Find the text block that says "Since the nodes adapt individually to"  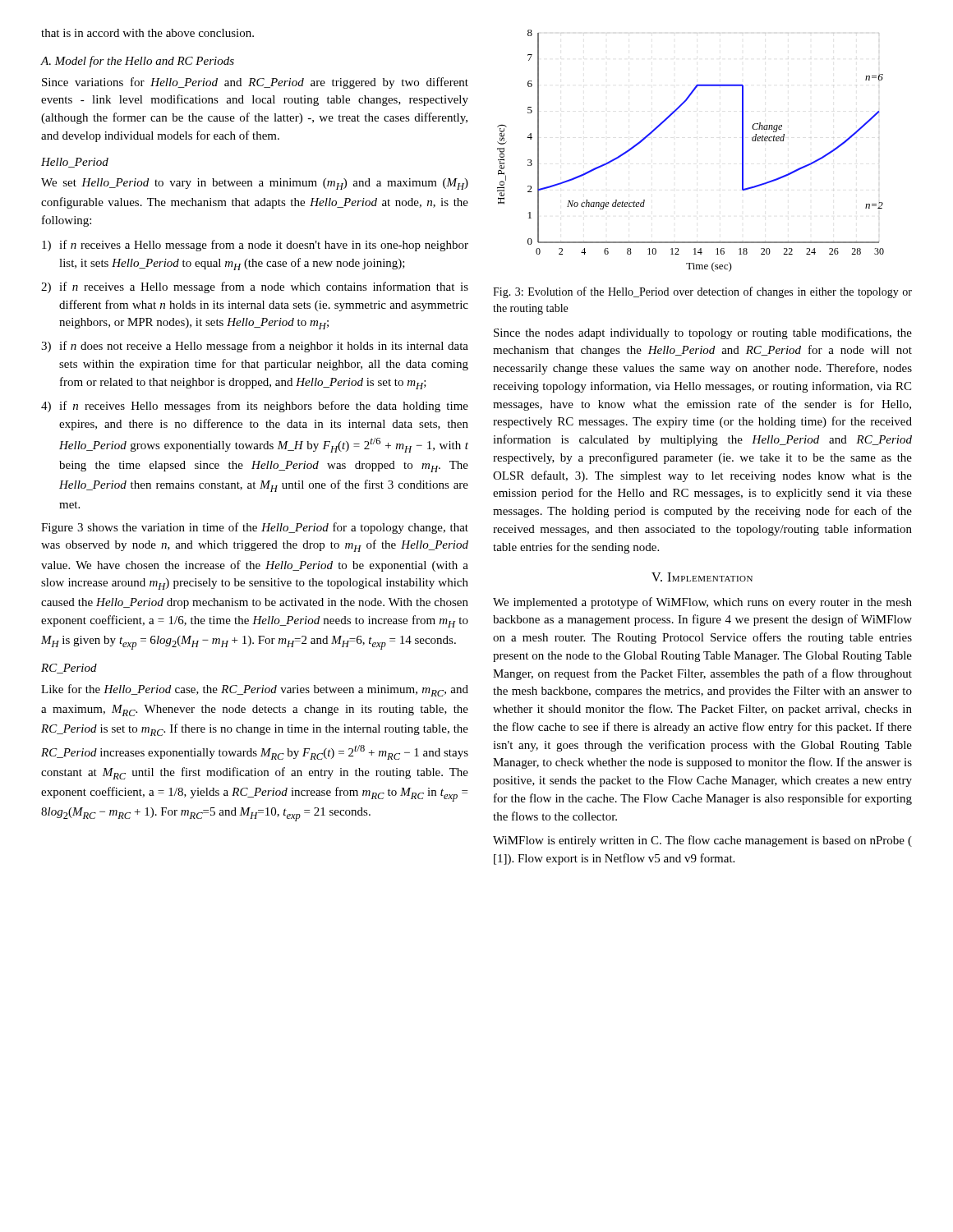pyautogui.click(x=702, y=440)
